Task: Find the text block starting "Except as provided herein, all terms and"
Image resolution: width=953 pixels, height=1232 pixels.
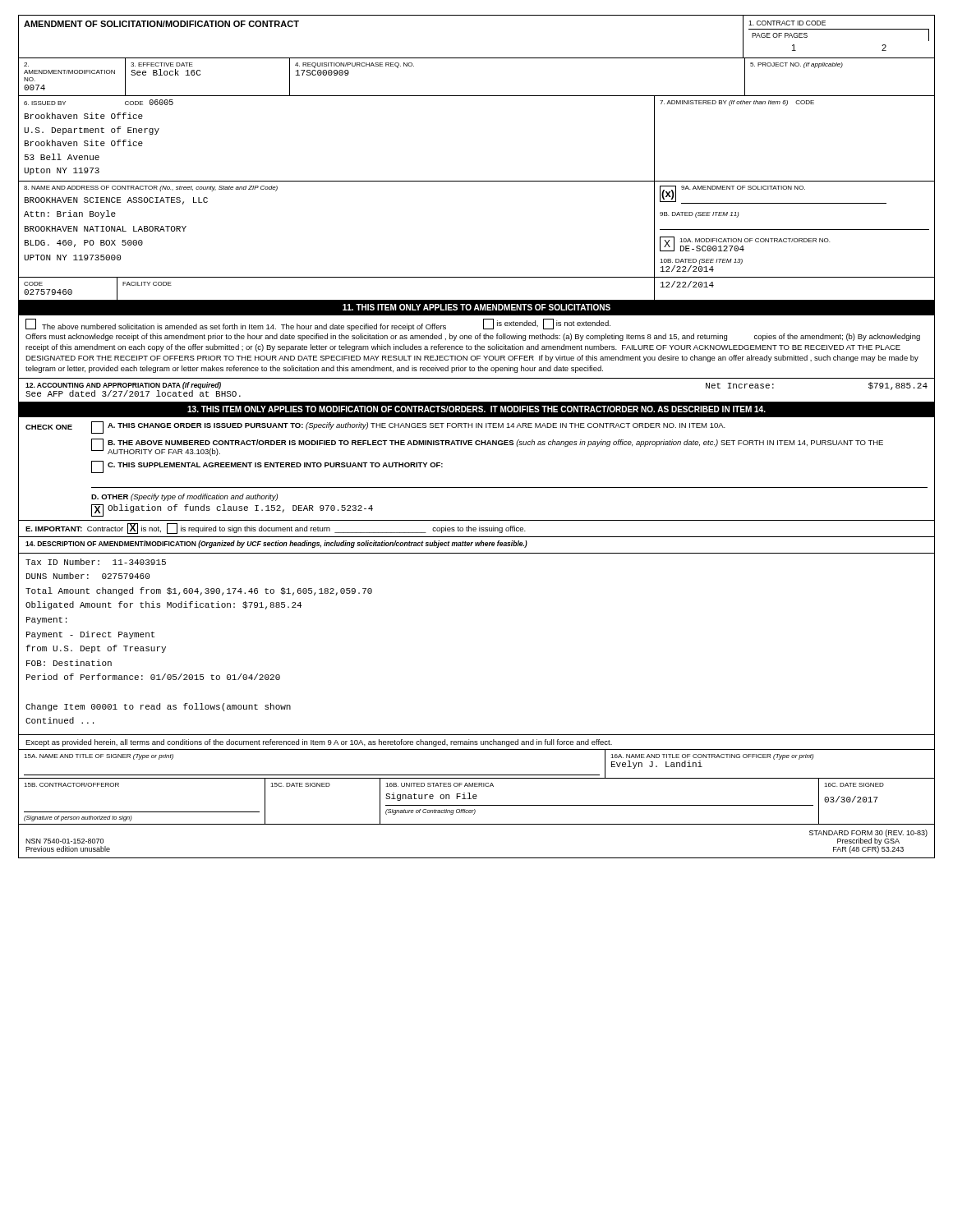Action: 319,742
